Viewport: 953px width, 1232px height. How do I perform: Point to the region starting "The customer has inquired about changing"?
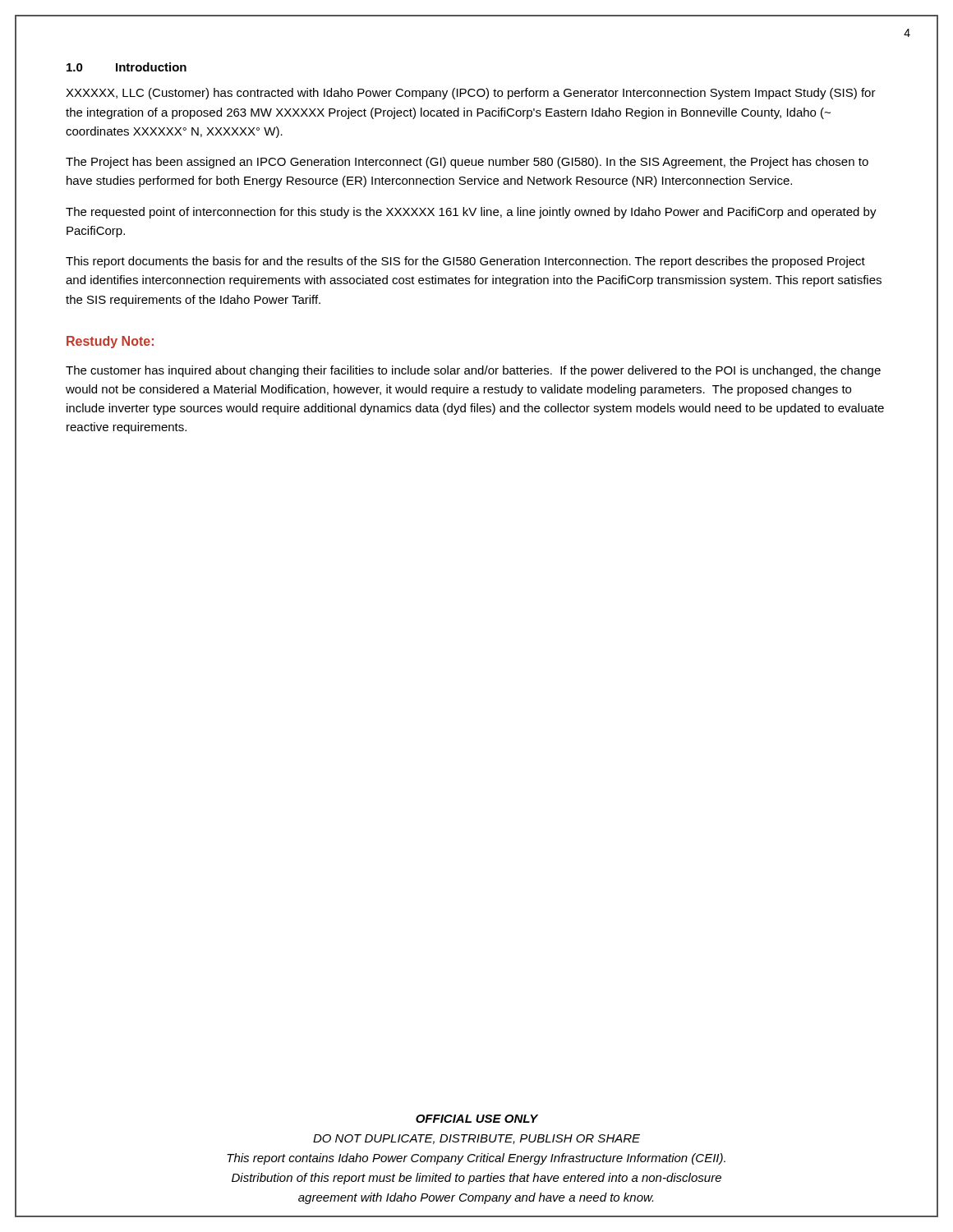[475, 398]
